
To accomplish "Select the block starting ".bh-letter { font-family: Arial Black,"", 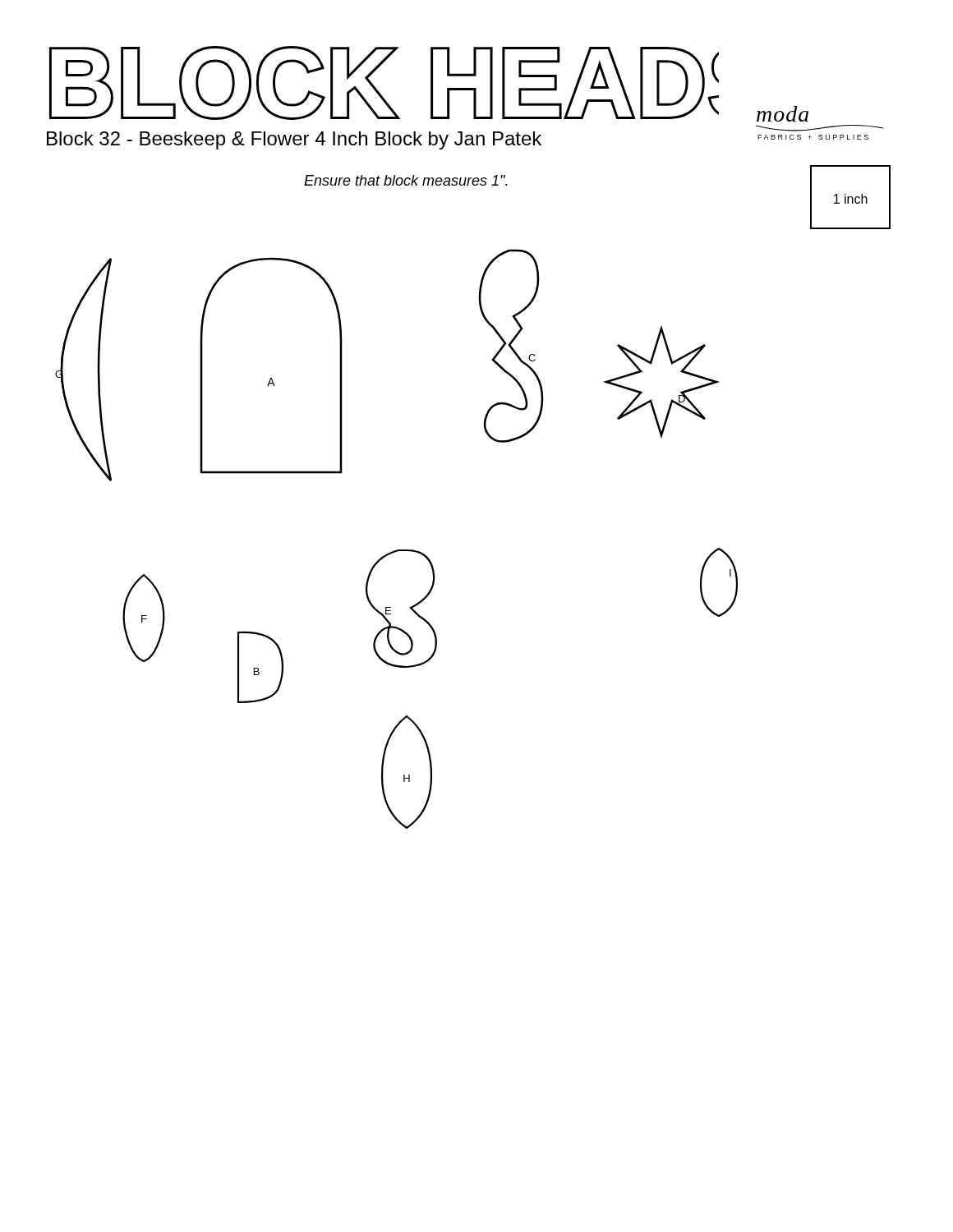I will point(382,80).
